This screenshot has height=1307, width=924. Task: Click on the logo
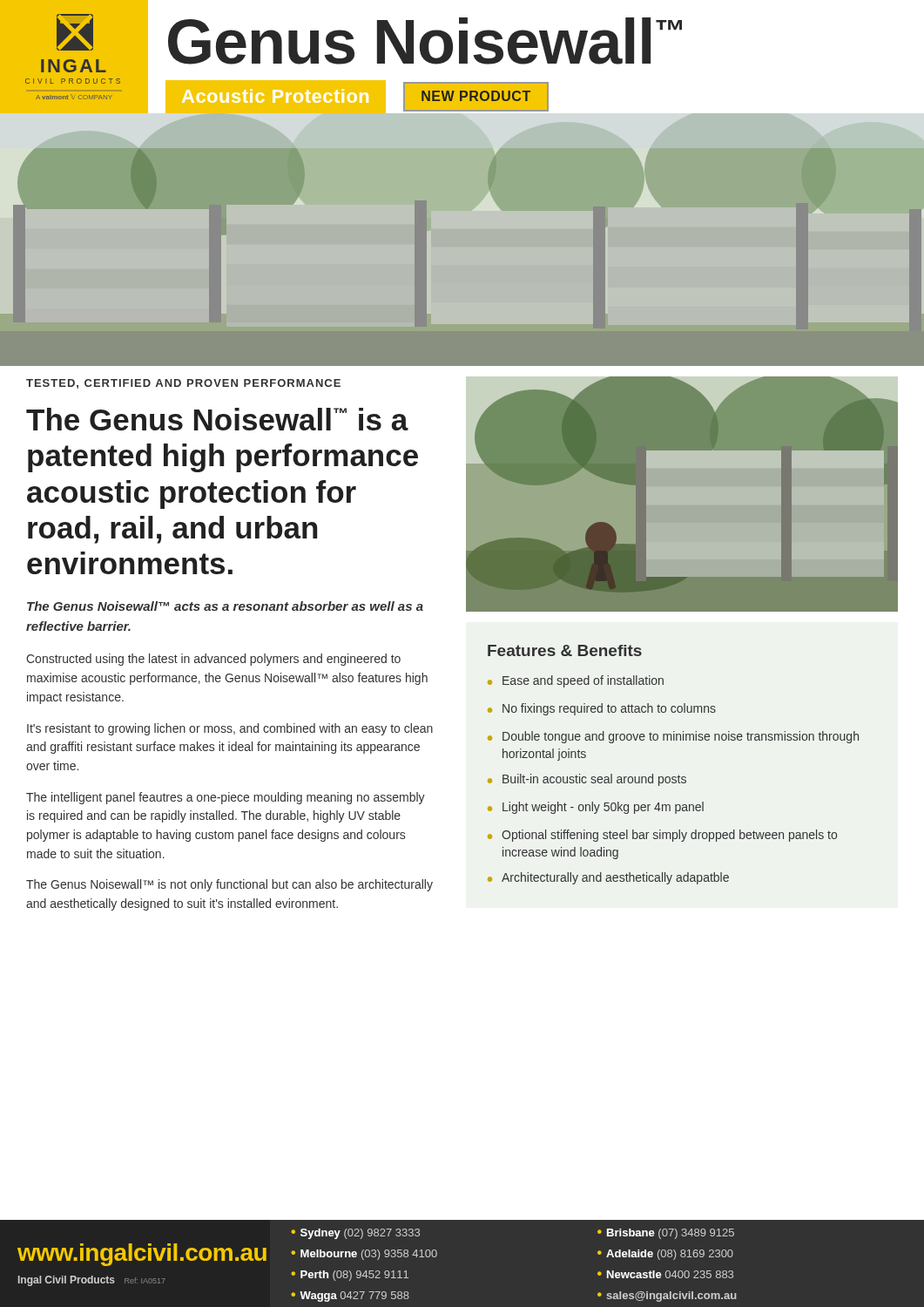(74, 57)
